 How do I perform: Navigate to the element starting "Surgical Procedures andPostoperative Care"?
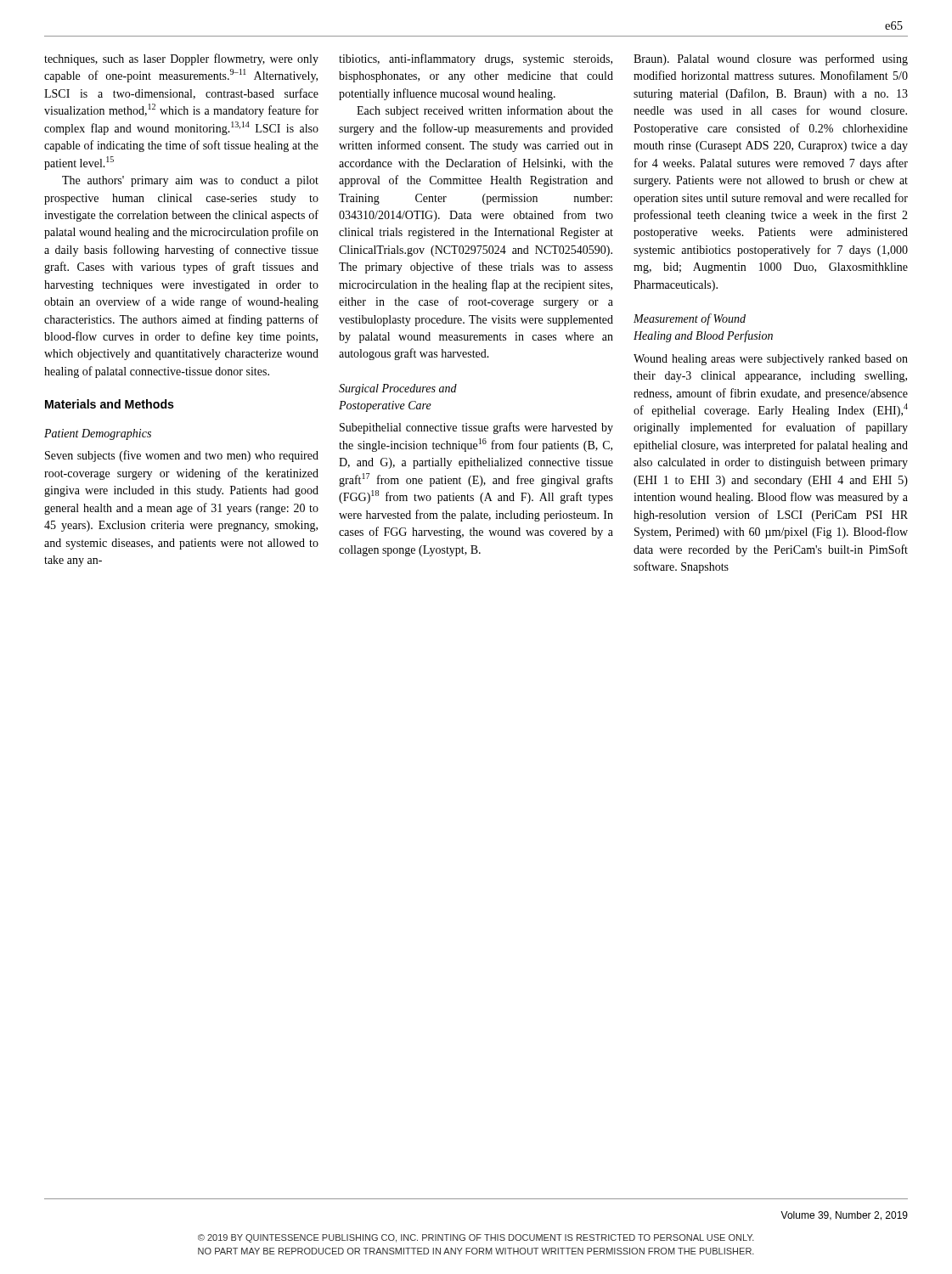coord(398,397)
